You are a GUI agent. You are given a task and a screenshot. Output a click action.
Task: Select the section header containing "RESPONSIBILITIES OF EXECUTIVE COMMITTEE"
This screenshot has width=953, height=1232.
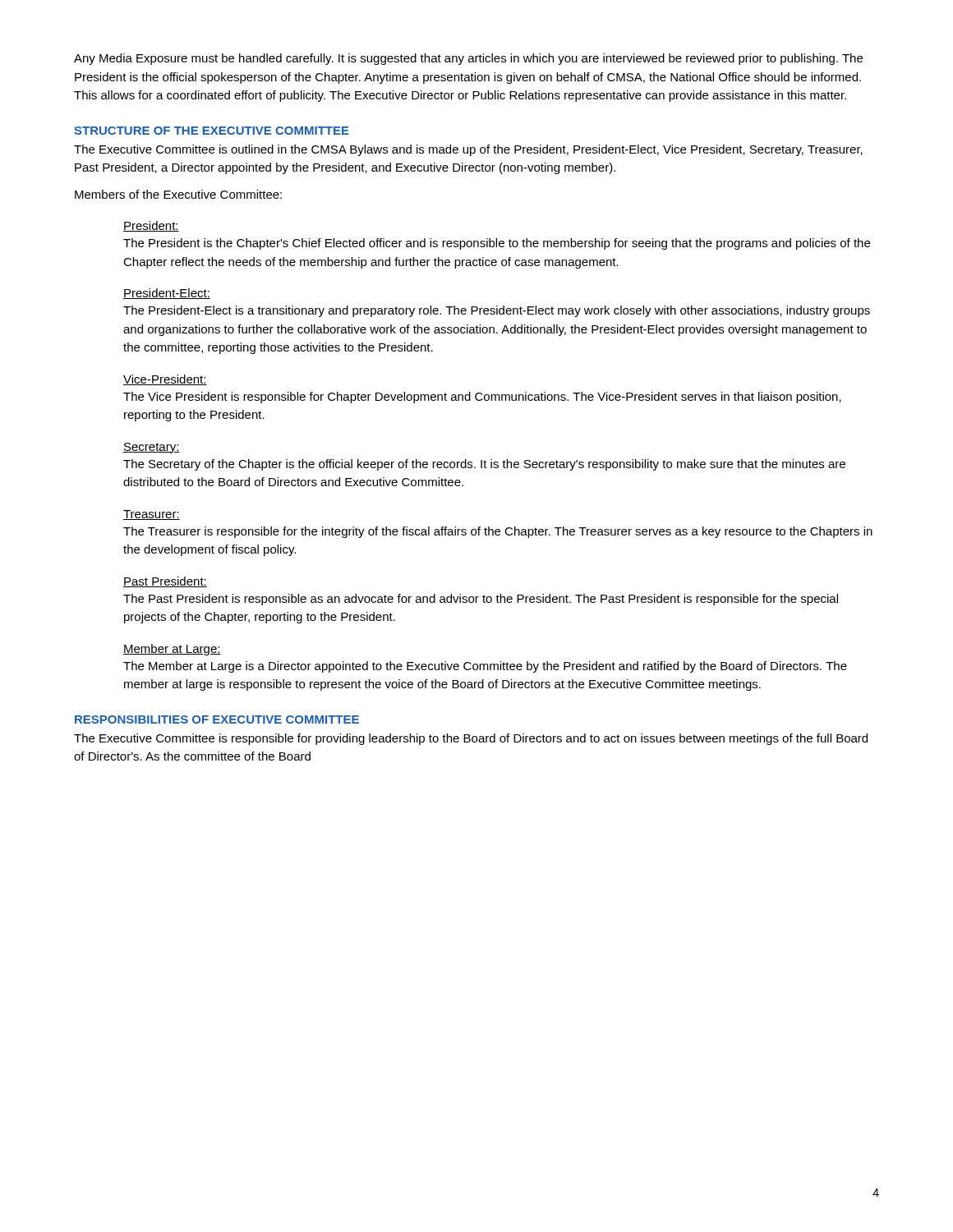(217, 719)
